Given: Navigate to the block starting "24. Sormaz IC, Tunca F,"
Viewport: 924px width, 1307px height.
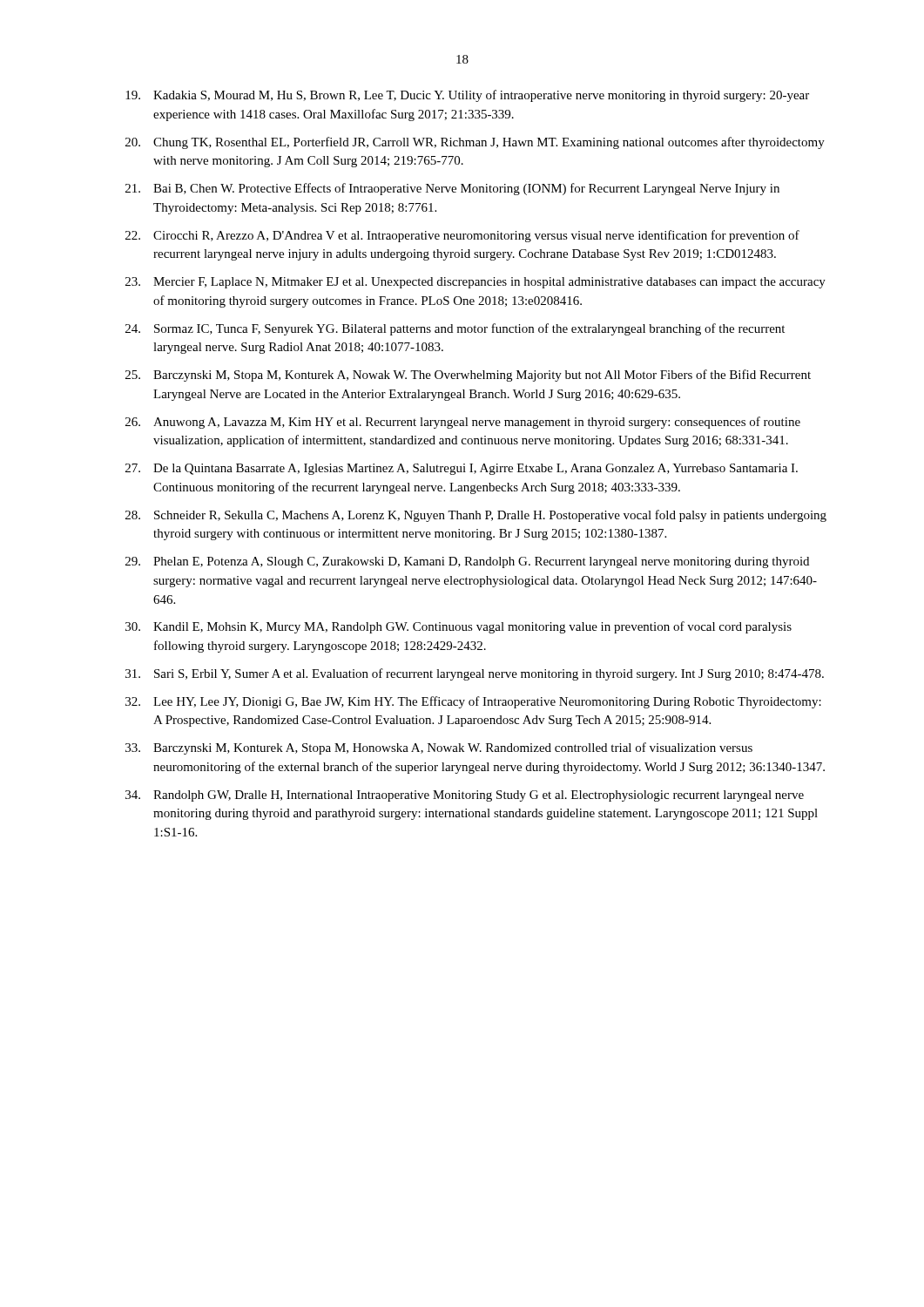Looking at the screenshot, I should point(462,338).
